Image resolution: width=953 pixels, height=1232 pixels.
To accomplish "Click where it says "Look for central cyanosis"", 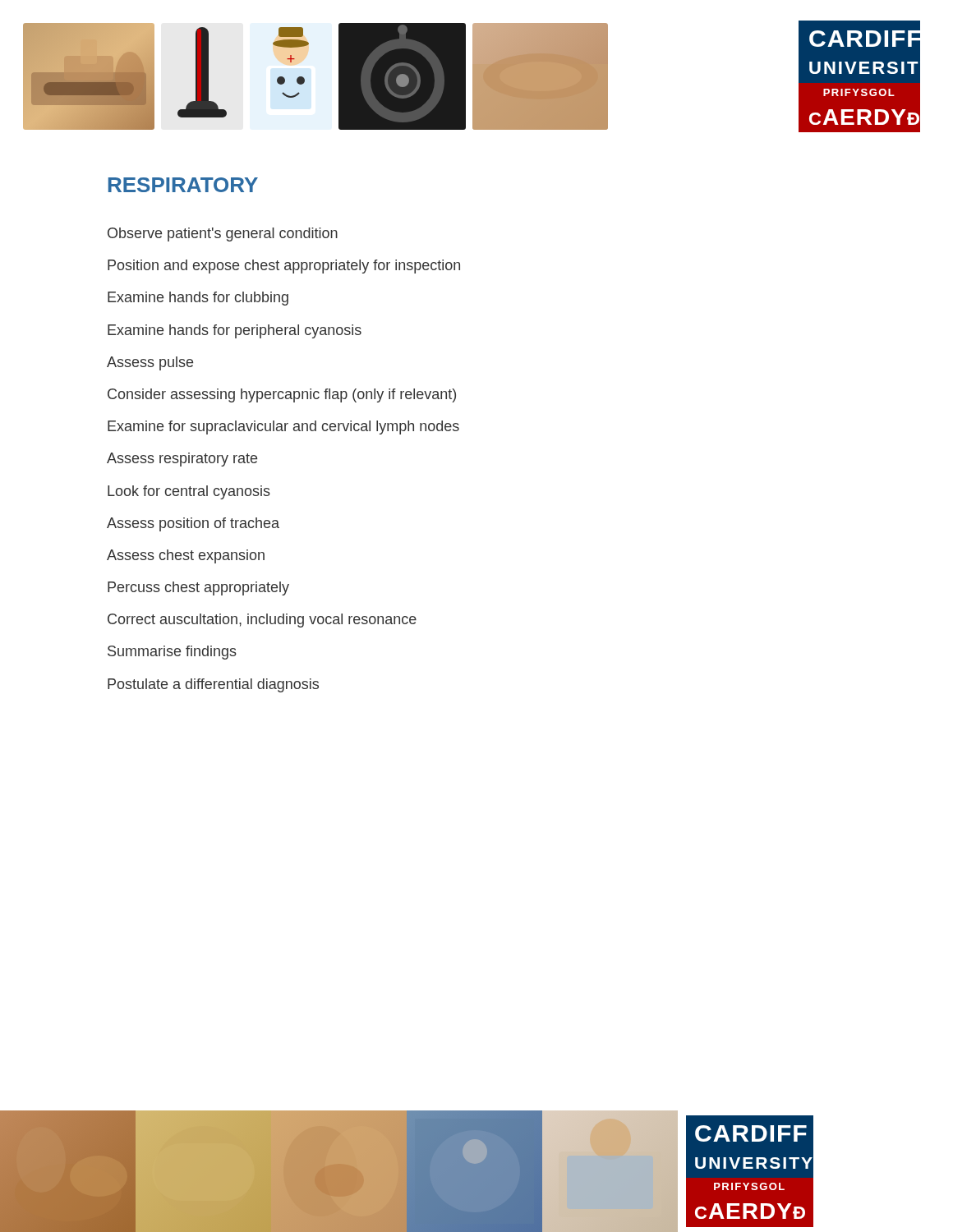I will pyautogui.click(x=189, y=491).
